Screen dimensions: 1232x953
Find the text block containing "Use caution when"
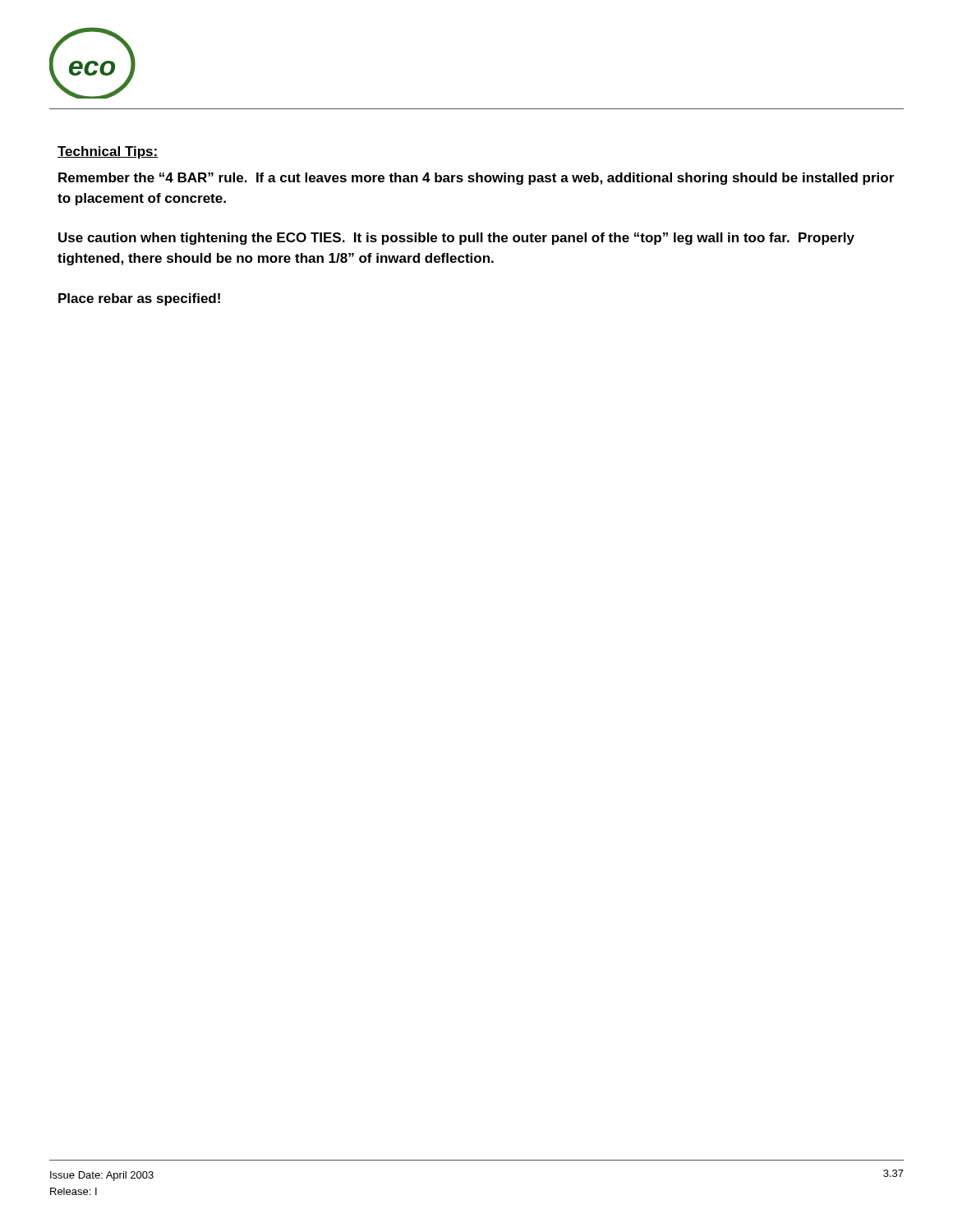[x=456, y=248]
